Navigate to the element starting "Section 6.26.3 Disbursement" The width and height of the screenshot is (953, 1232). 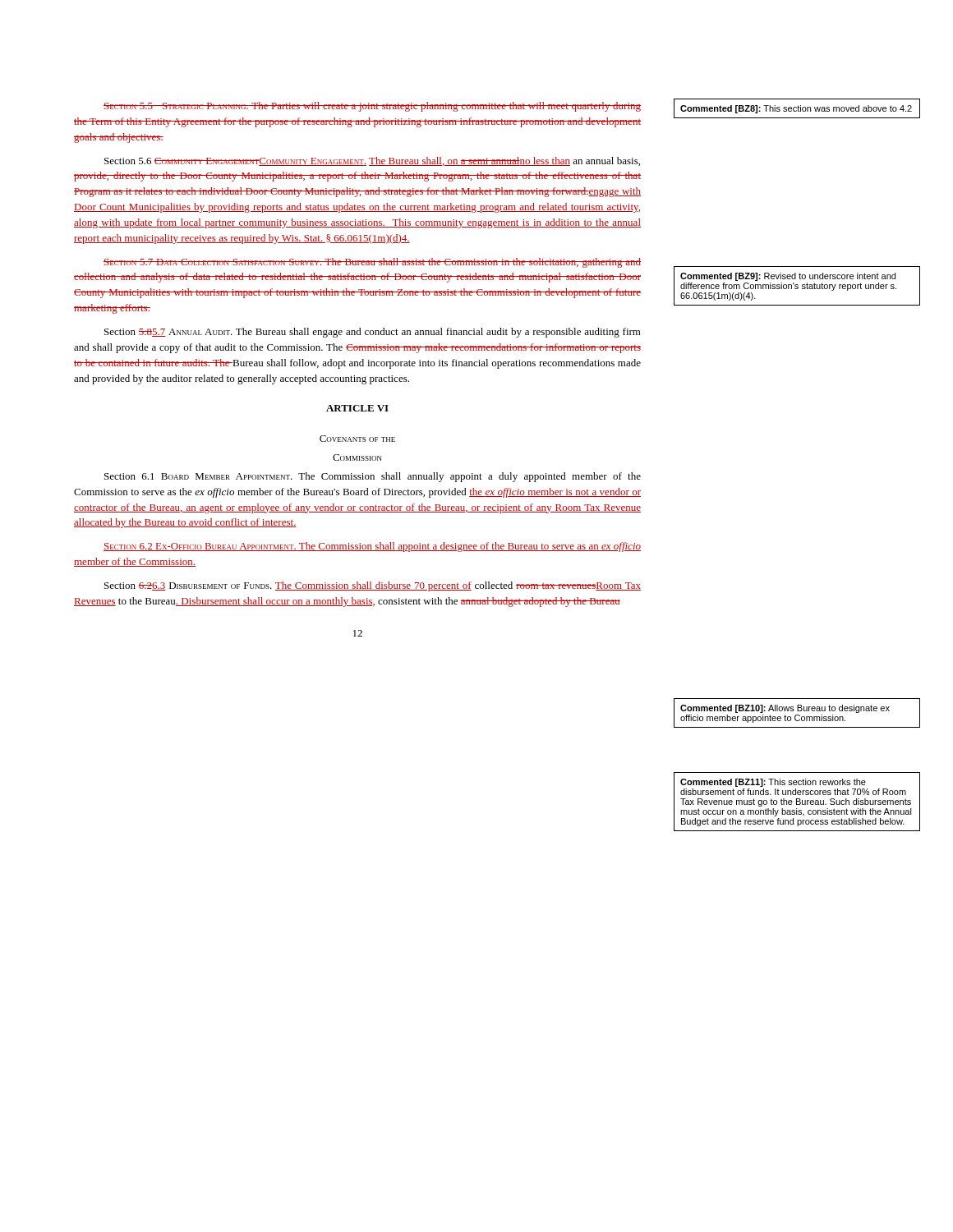pyautogui.click(x=357, y=594)
